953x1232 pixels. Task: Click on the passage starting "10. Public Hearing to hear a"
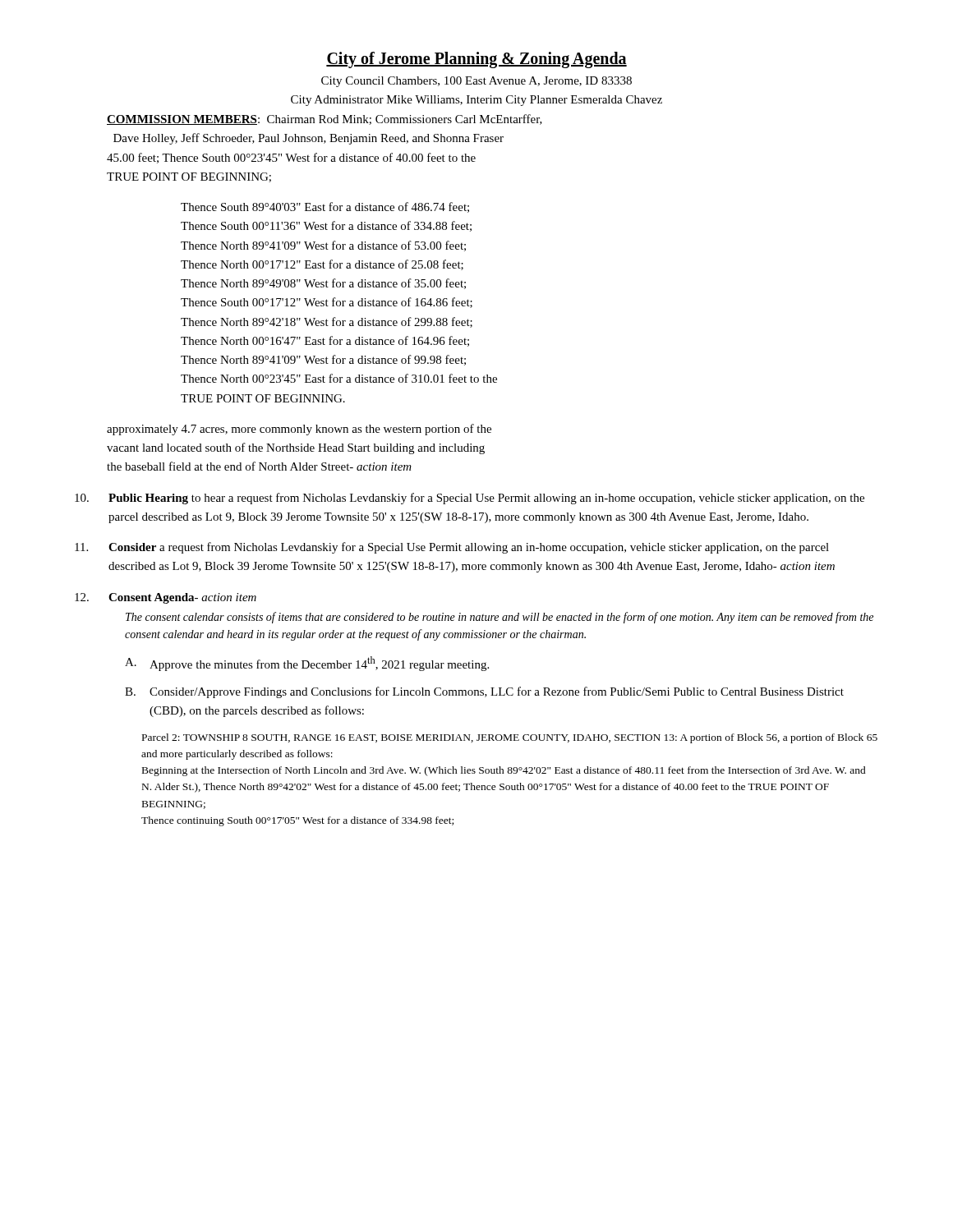pos(476,507)
